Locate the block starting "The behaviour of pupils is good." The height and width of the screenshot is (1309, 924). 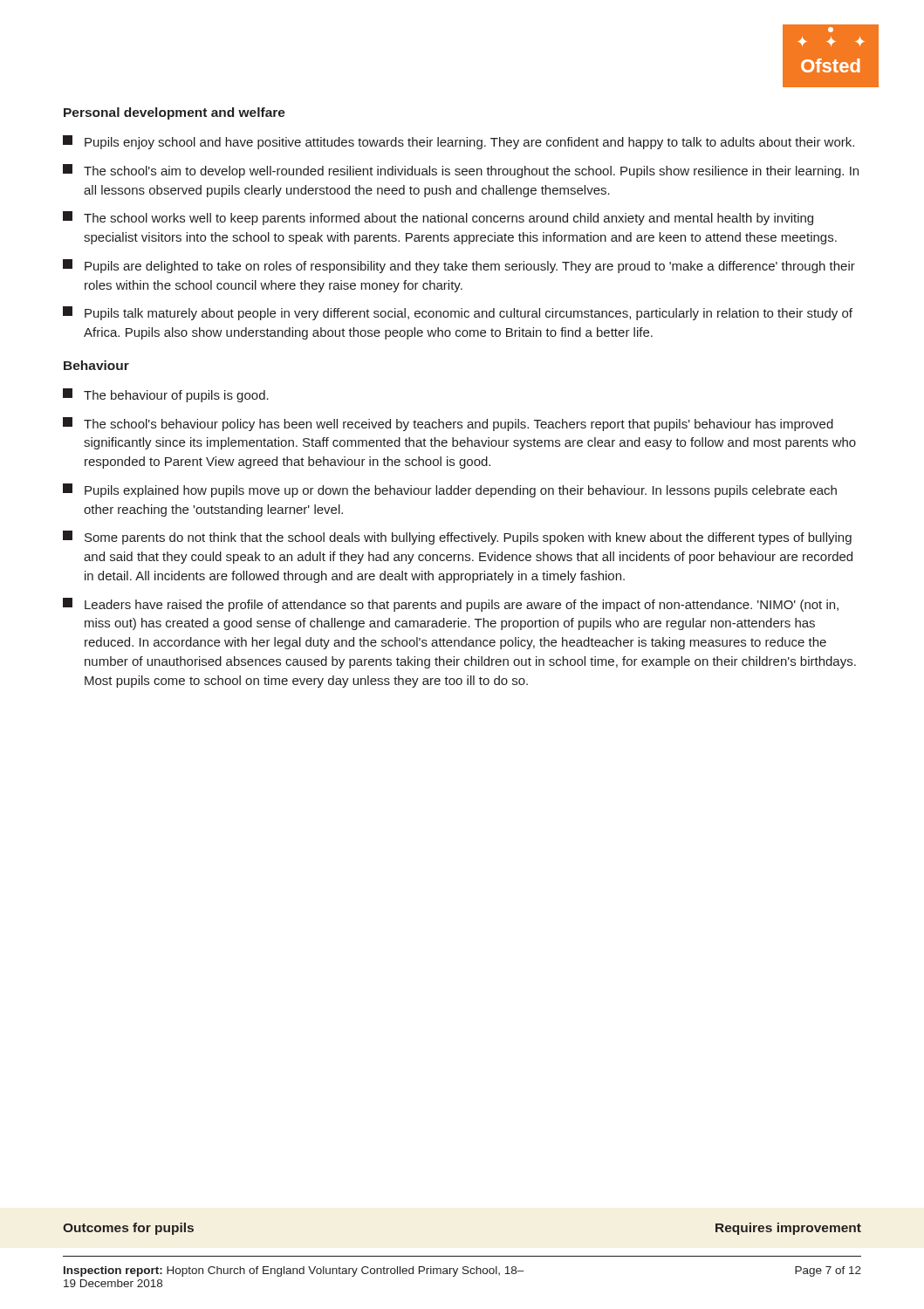click(166, 395)
